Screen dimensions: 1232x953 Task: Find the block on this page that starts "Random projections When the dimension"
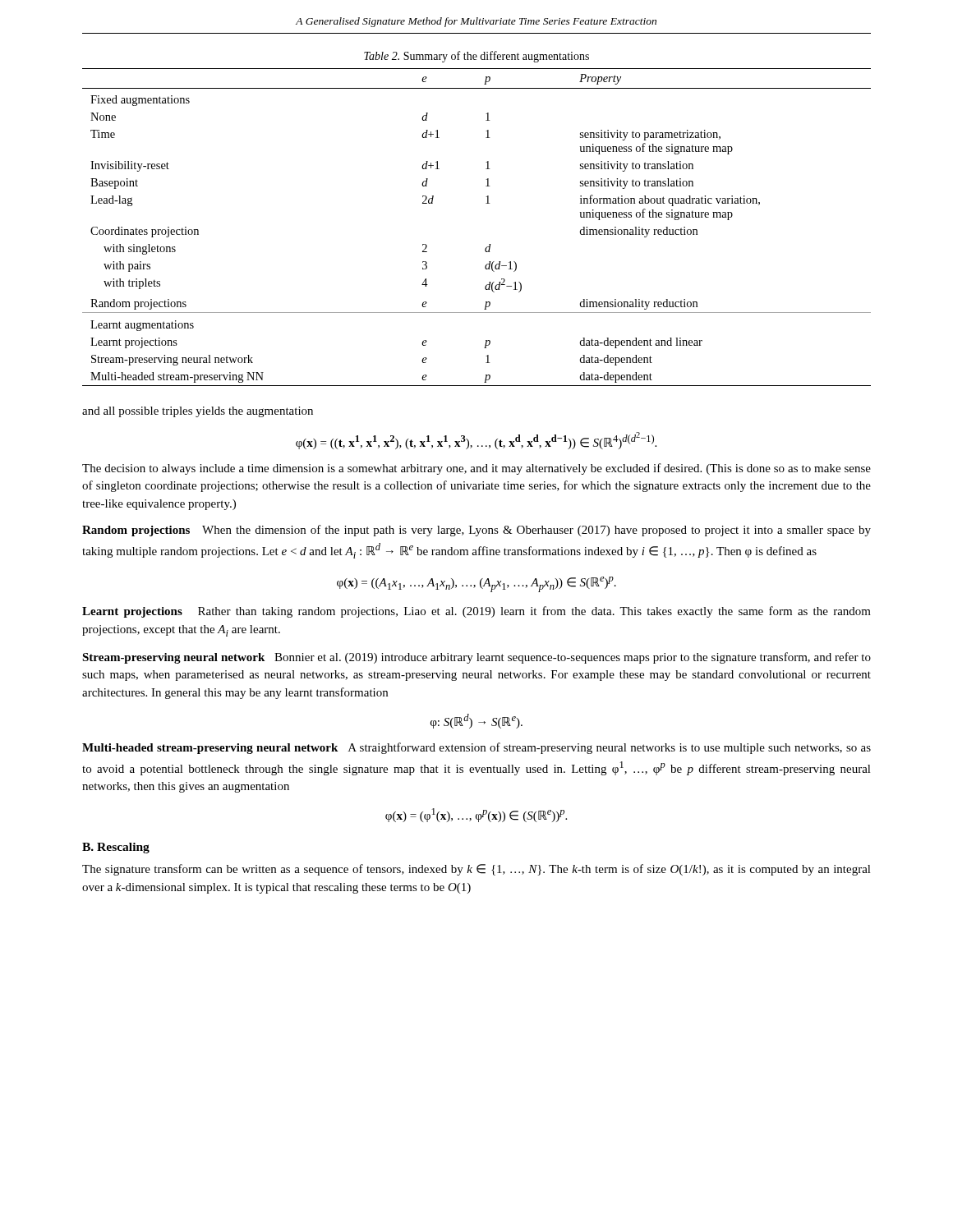pos(476,542)
